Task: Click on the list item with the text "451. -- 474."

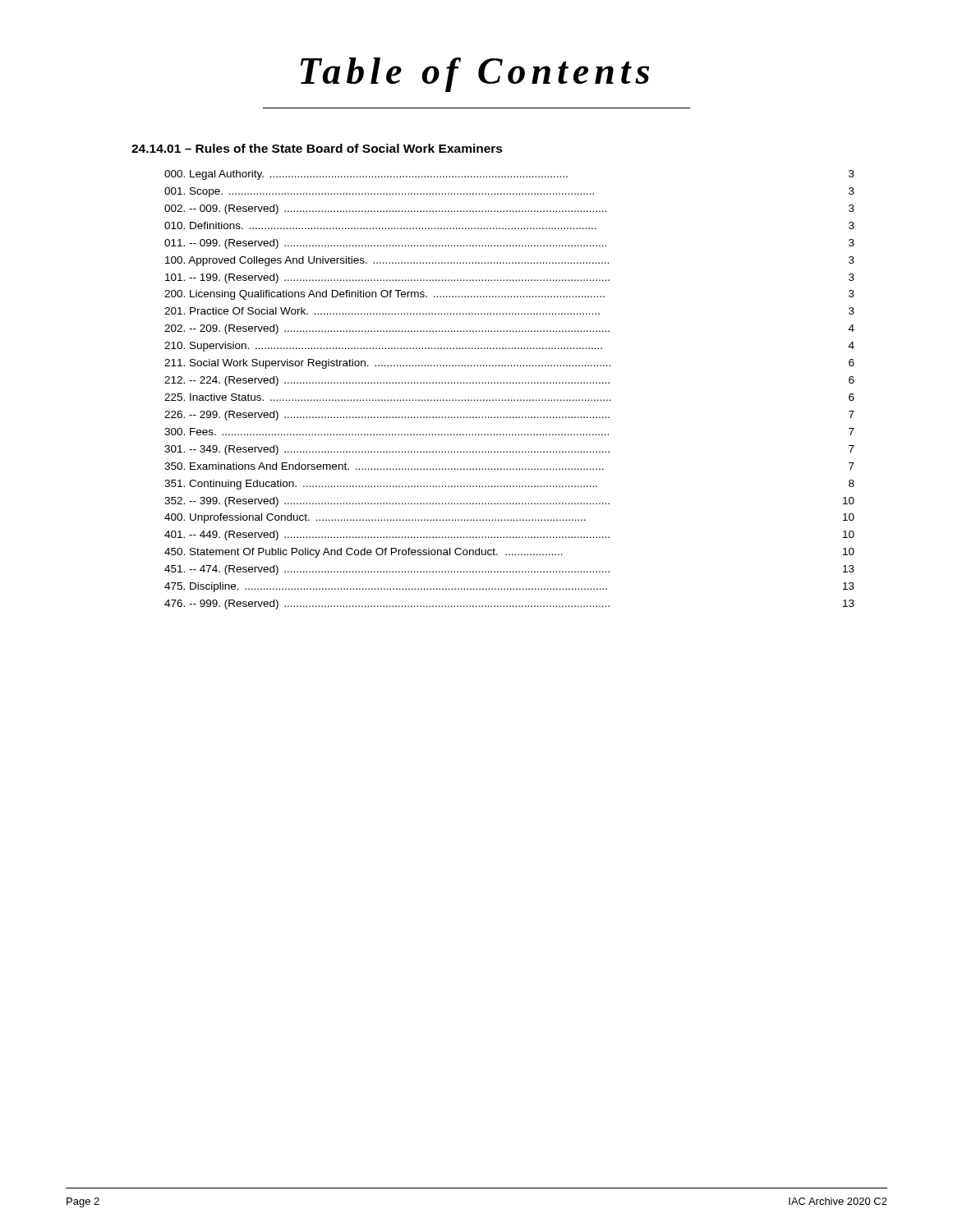Action: 509,570
